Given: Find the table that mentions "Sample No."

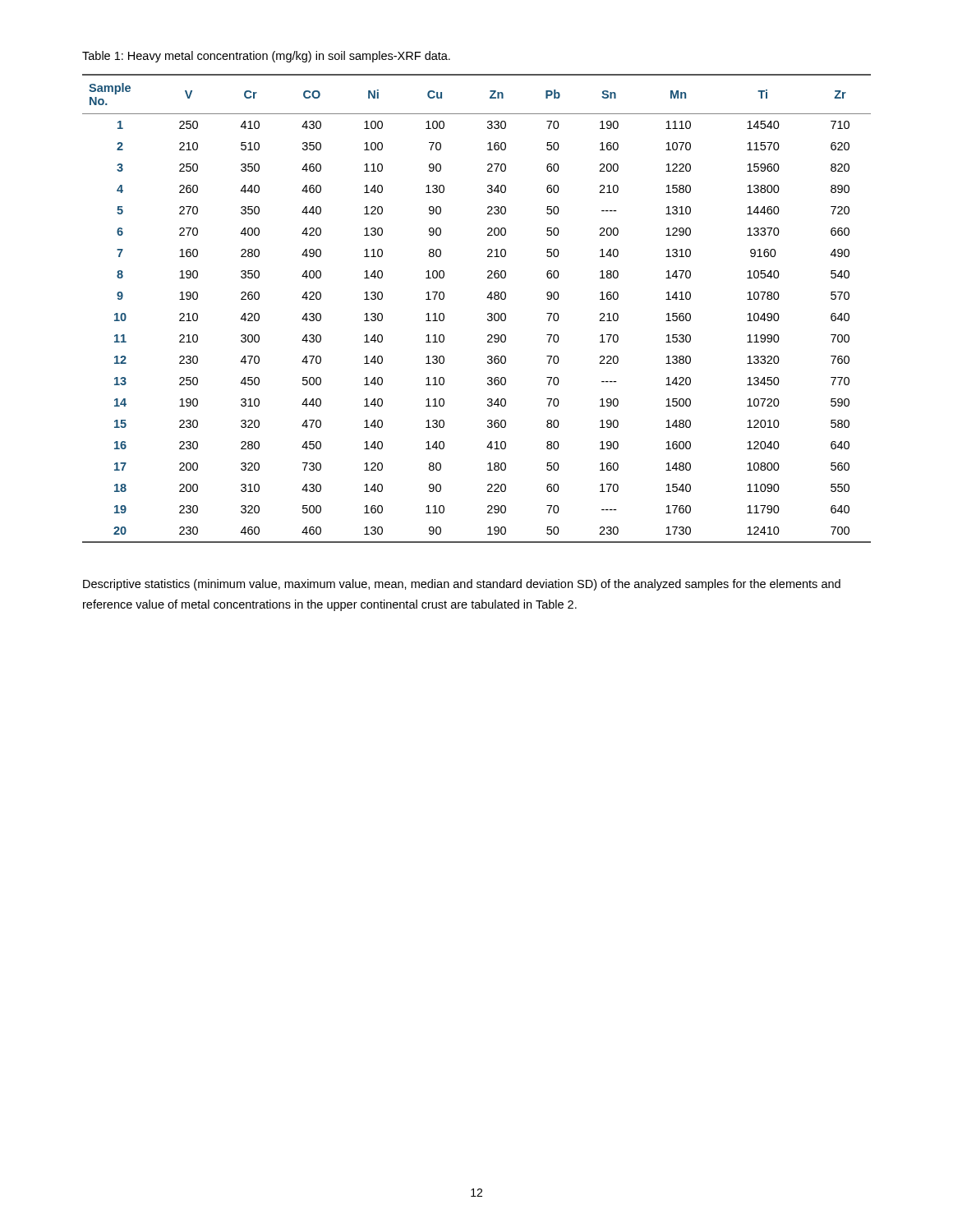Looking at the screenshot, I should (x=476, y=308).
